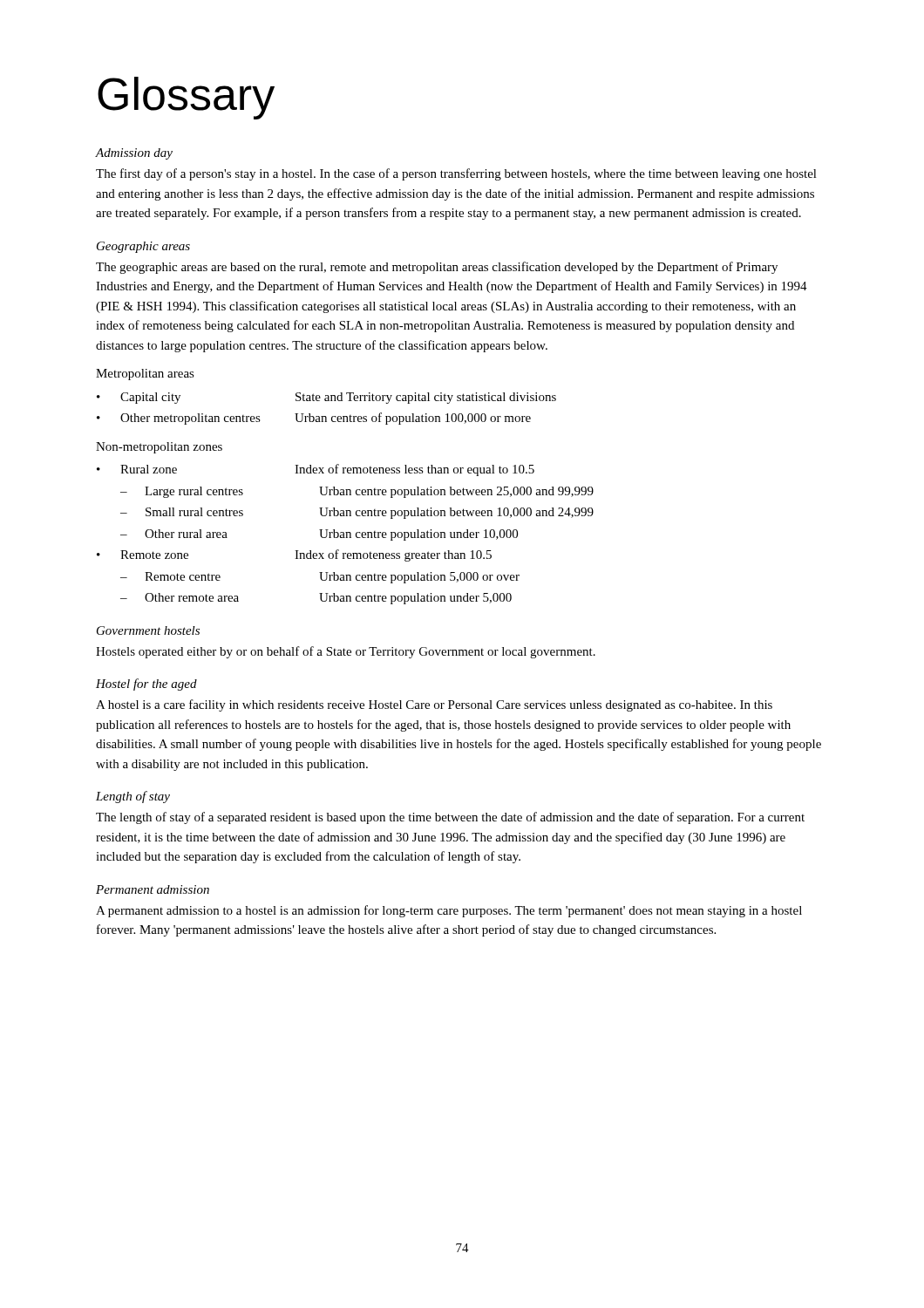924x1308 pixels.
Task: Point to "Admission day"
Action: click(134, 154)
